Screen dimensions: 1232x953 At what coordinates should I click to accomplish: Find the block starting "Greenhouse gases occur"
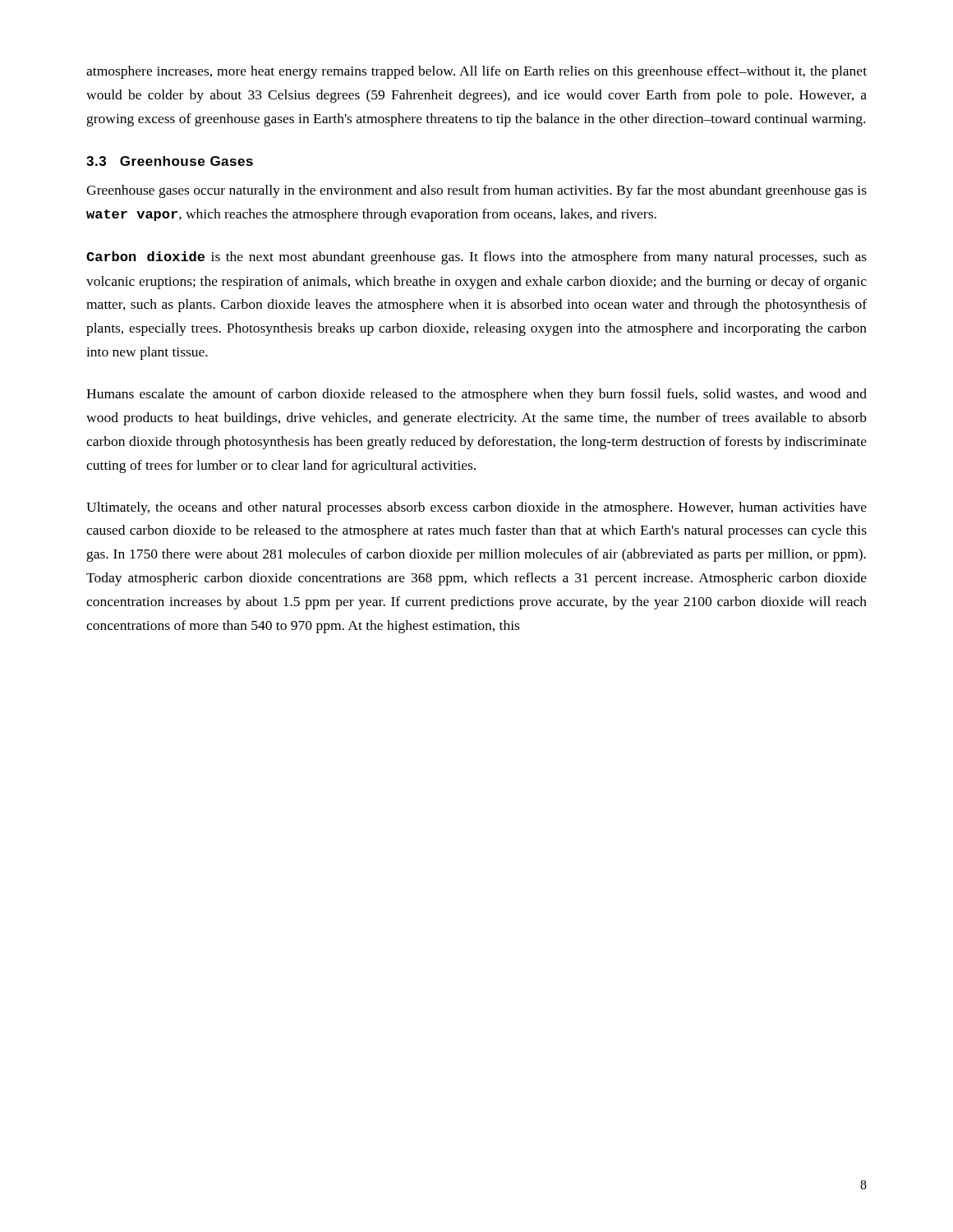point(476,202)
